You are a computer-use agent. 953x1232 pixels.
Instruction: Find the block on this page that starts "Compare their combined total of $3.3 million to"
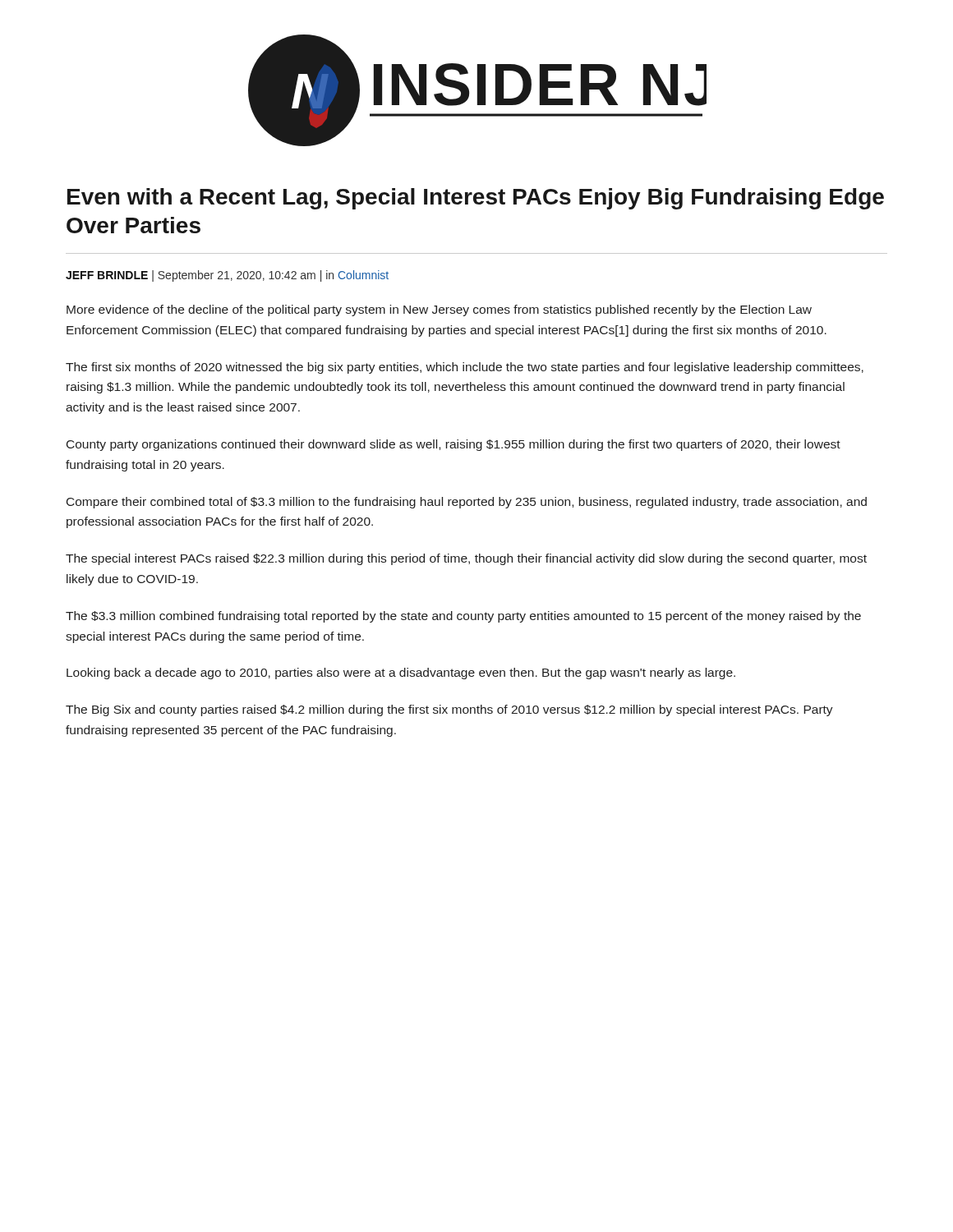coord(467,511)
